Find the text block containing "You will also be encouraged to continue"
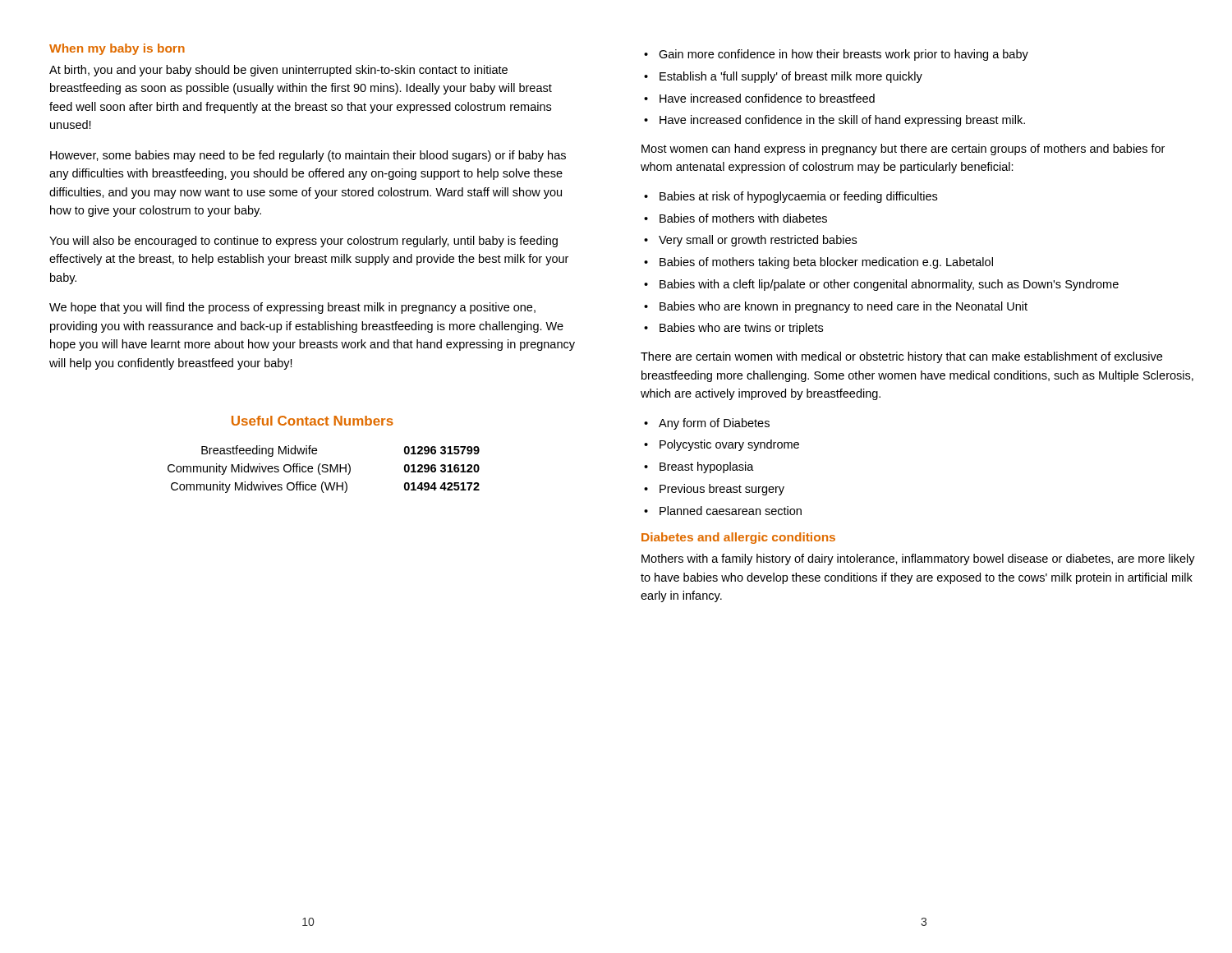 (x=309, y=259)
